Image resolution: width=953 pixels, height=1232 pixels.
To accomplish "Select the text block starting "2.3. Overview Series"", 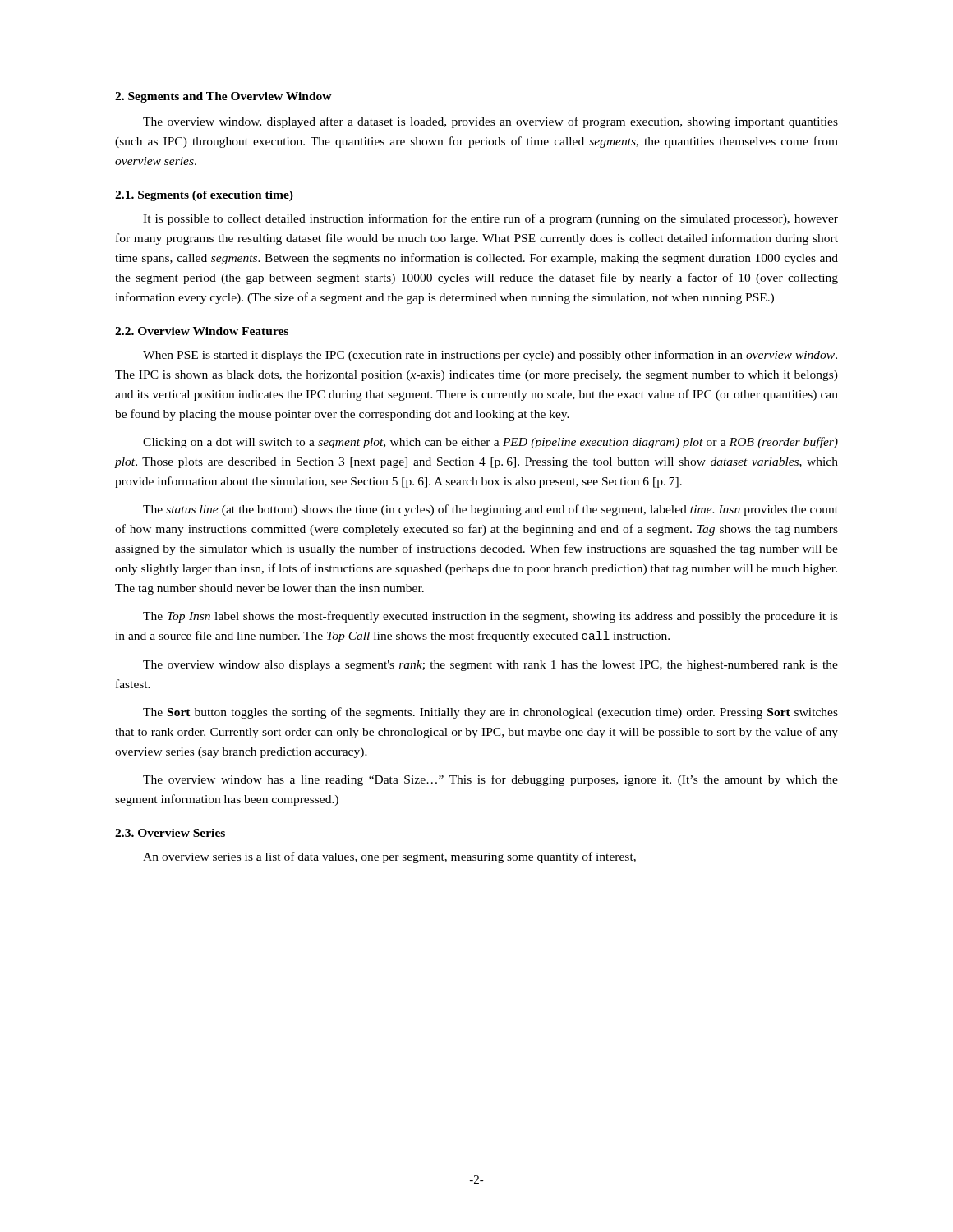I will (170, 832).
